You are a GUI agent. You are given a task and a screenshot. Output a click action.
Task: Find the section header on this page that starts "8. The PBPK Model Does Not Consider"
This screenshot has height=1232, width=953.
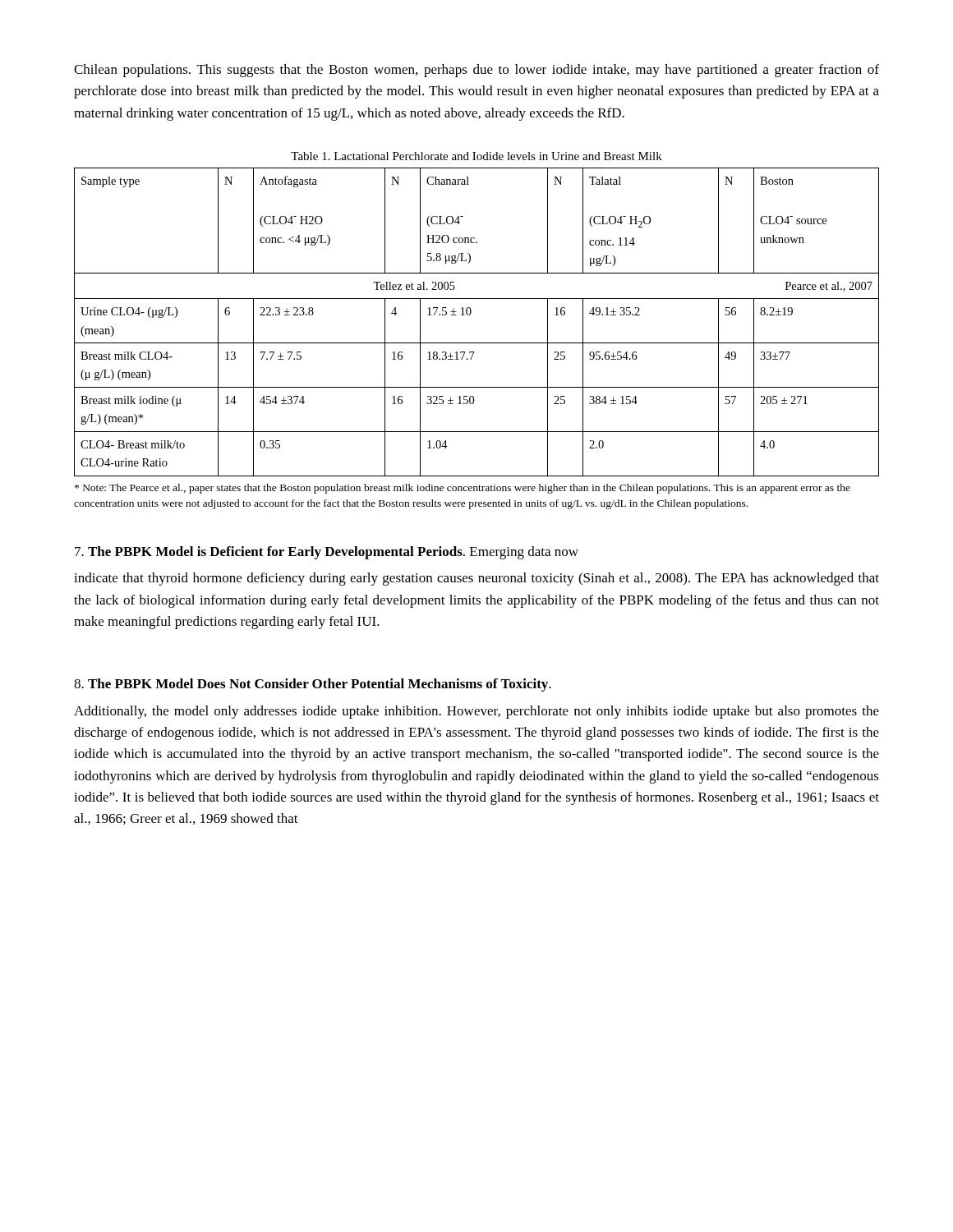point(313,684)
